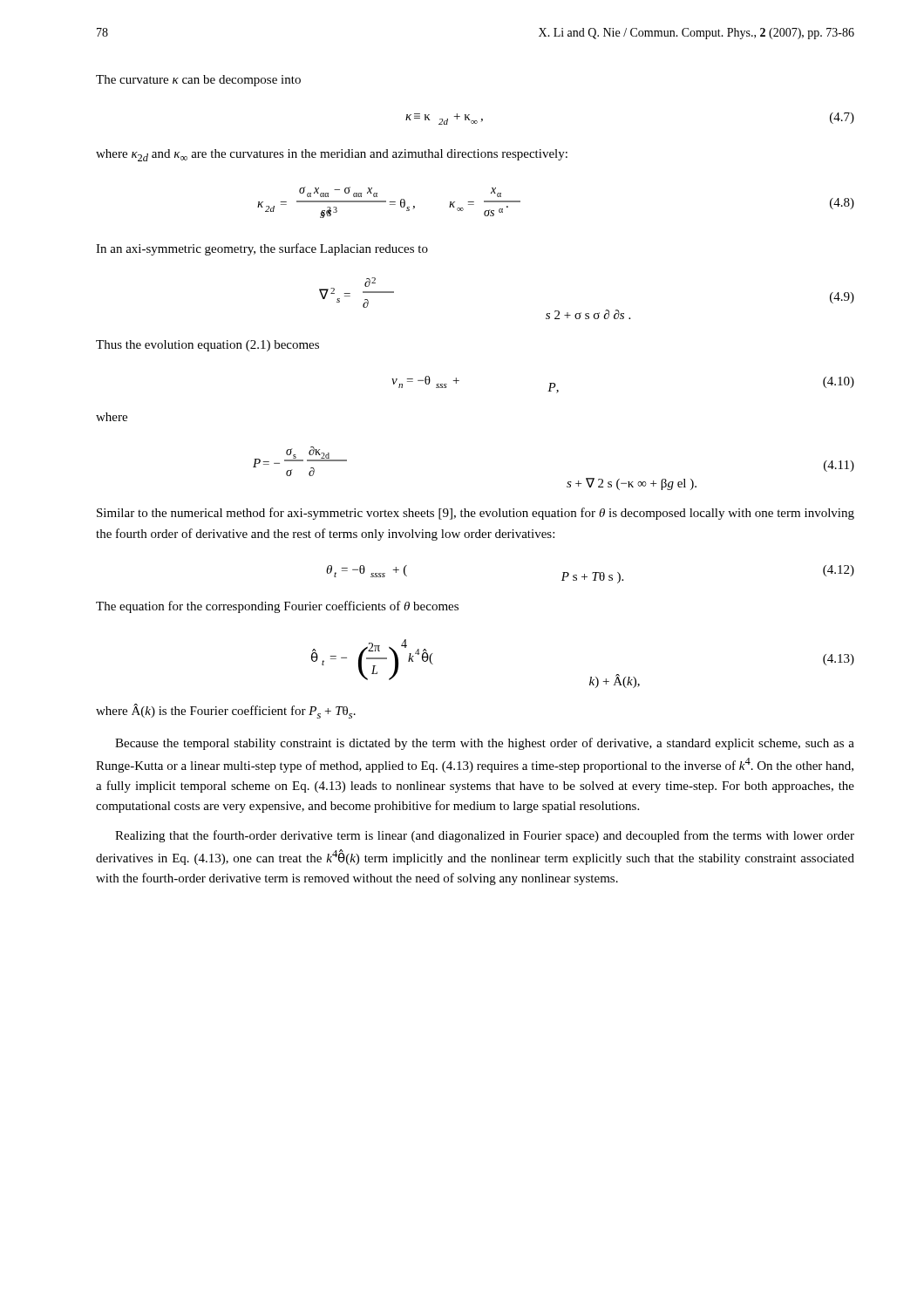Screen dimensions: 1308x924
Task: Navigate to the text starting "The equation for the corresponding Fourier"
Action: [x=277, y=607]
